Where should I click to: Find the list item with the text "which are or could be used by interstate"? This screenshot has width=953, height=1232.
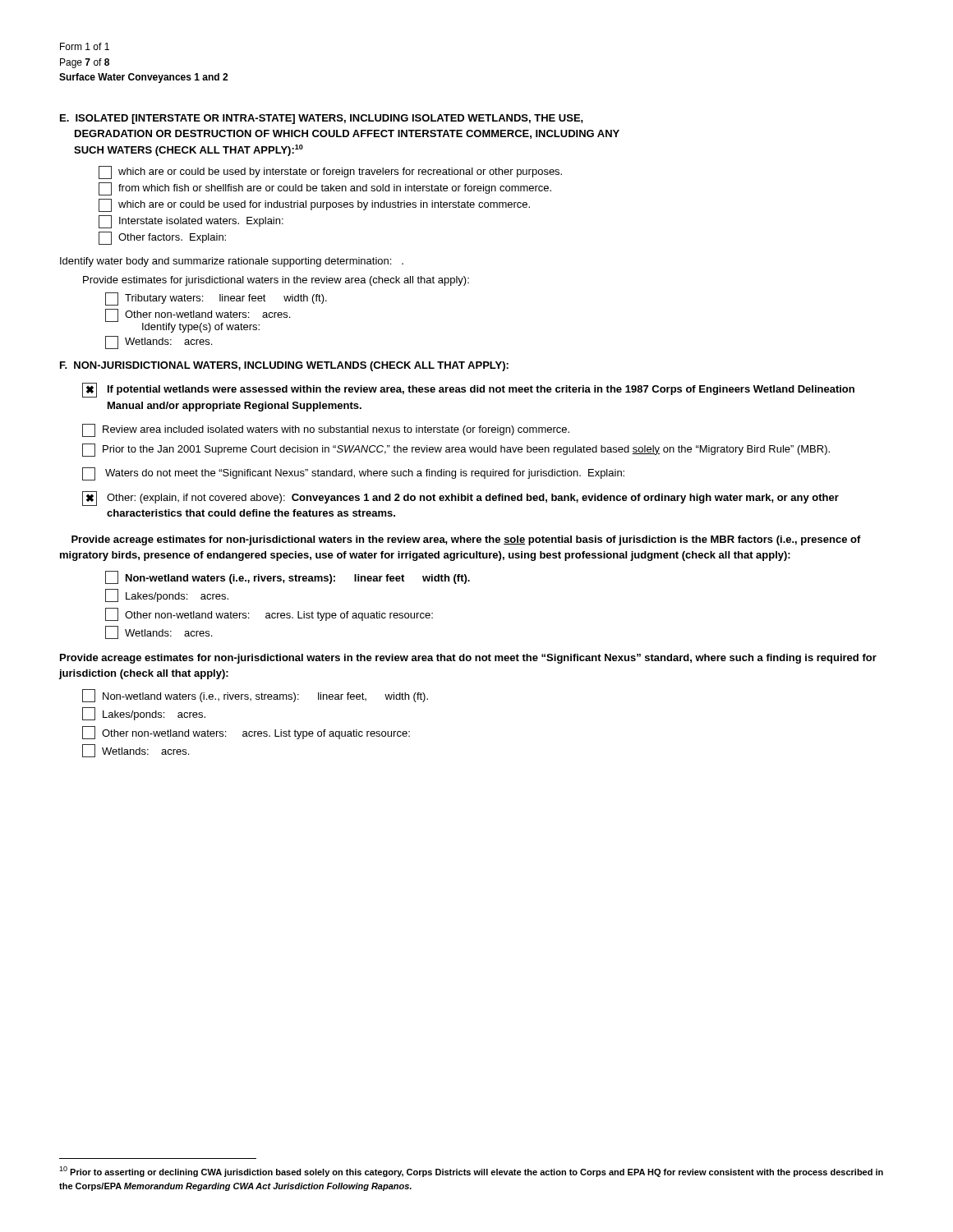[x=331, y=172]
